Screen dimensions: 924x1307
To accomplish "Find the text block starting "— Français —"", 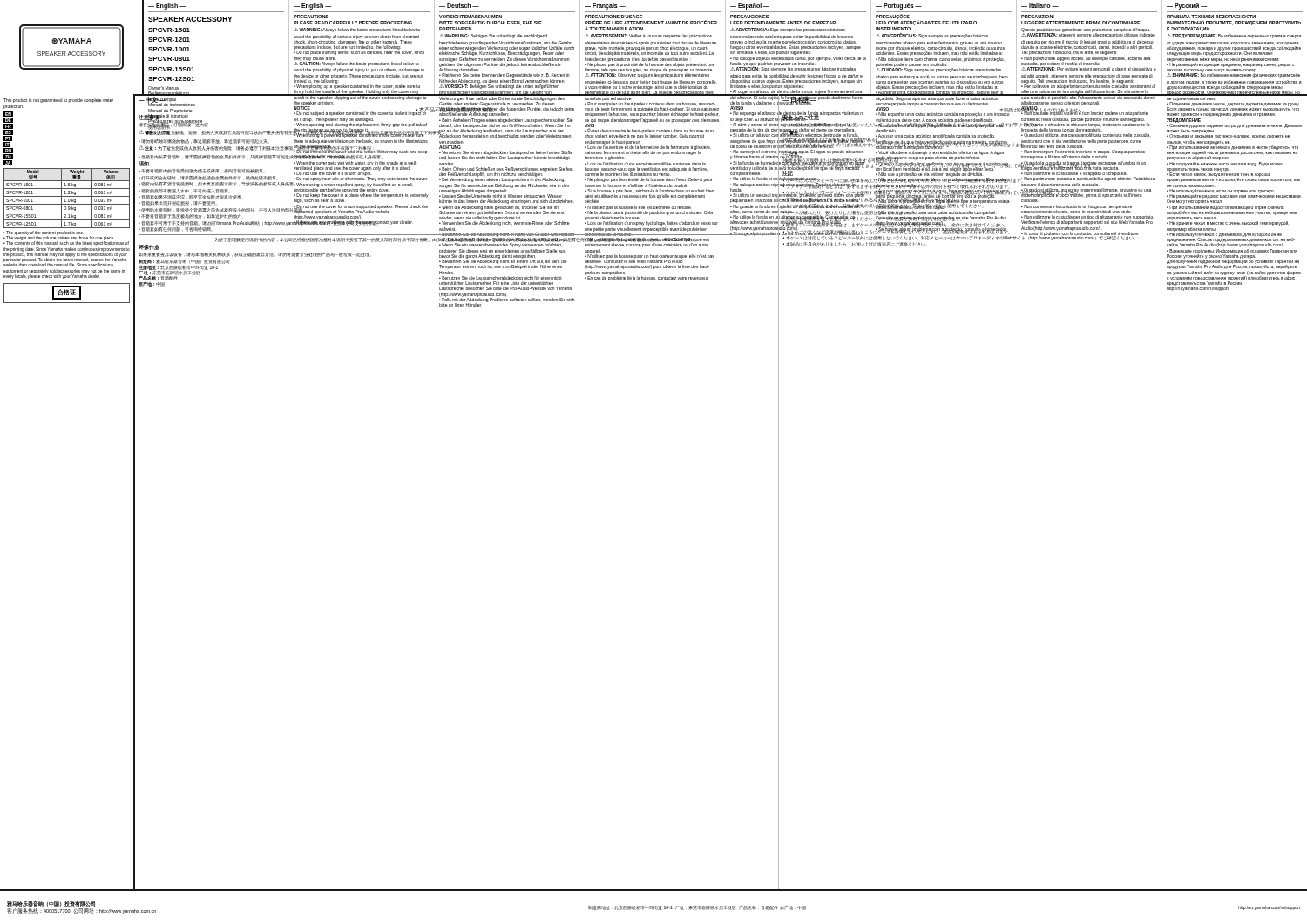I will tap(653, 48).
